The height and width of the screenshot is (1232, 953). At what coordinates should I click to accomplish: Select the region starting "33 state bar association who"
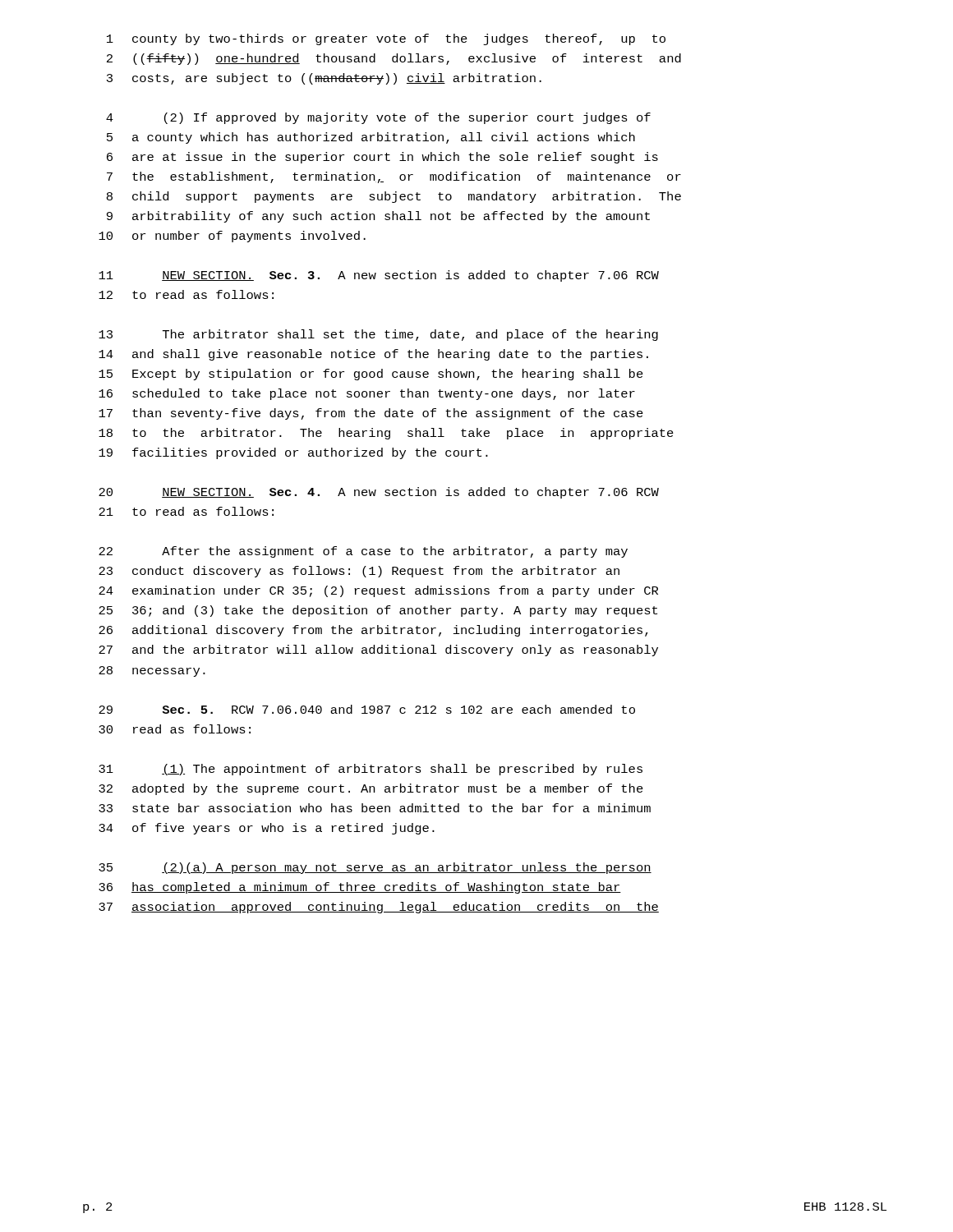click(x=485, y=809)
